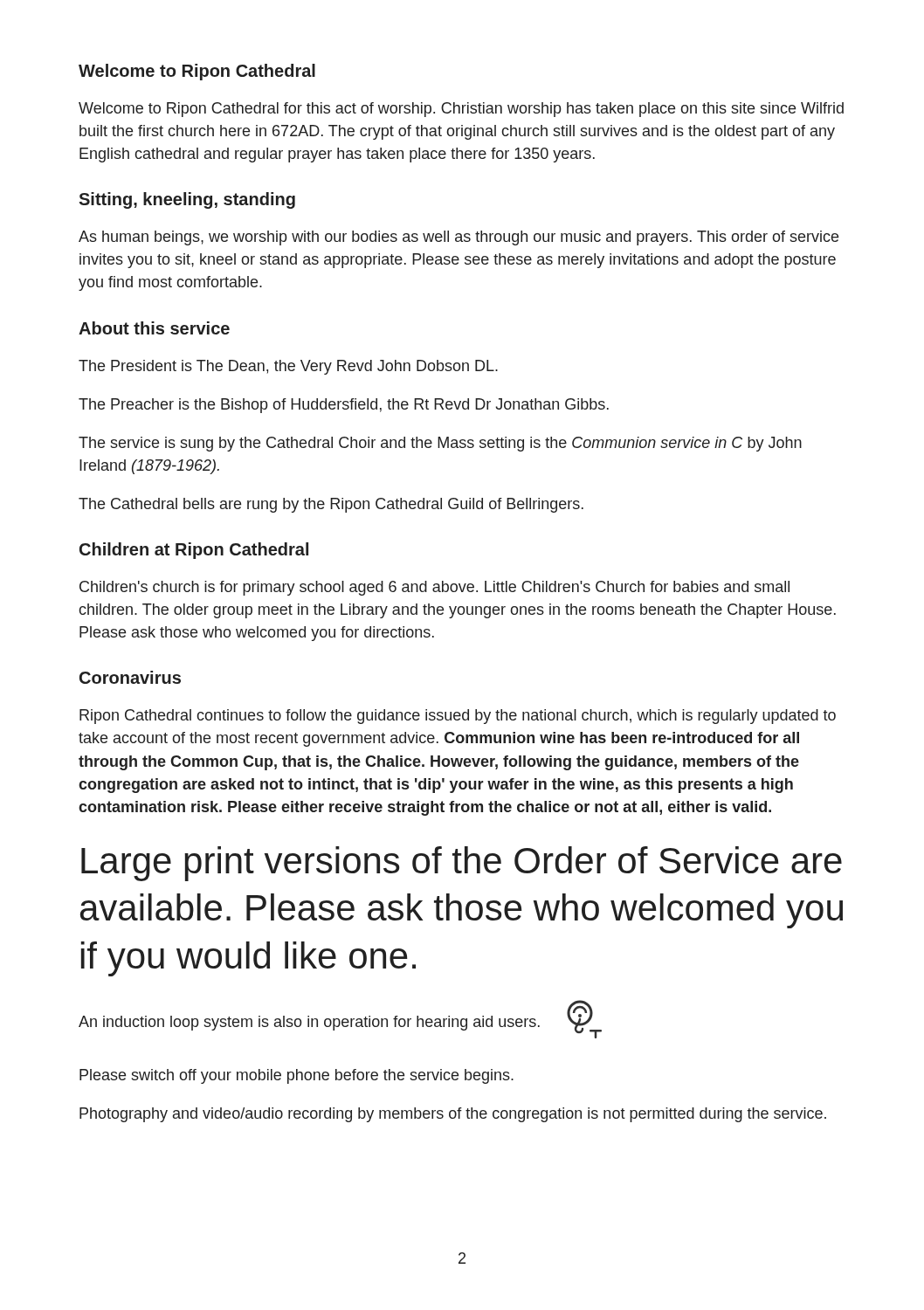Click where it says "Sitting, kneeling, standing"

click(187, 200)
